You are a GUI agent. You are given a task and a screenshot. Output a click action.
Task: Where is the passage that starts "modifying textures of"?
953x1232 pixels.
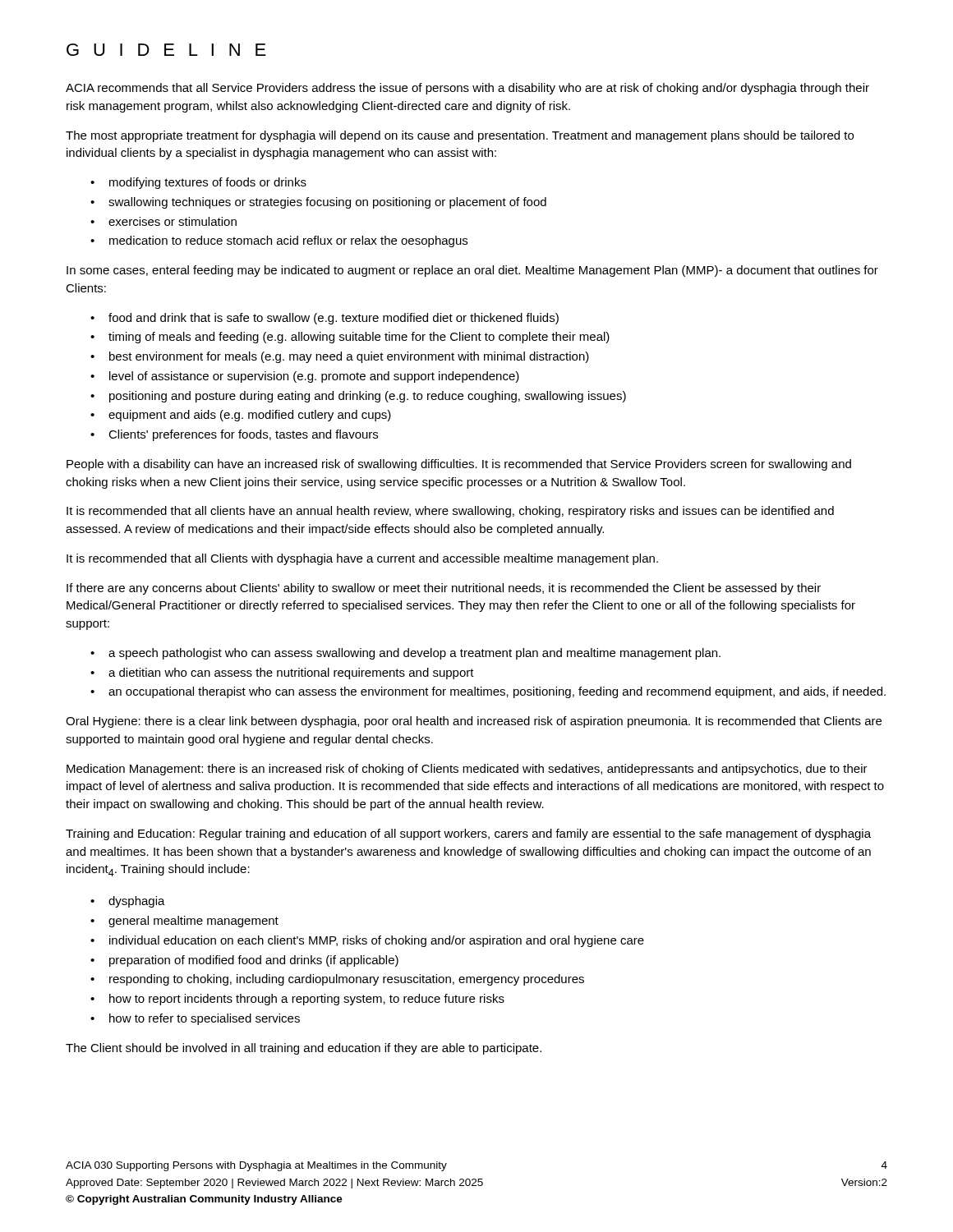pos(207,182)
